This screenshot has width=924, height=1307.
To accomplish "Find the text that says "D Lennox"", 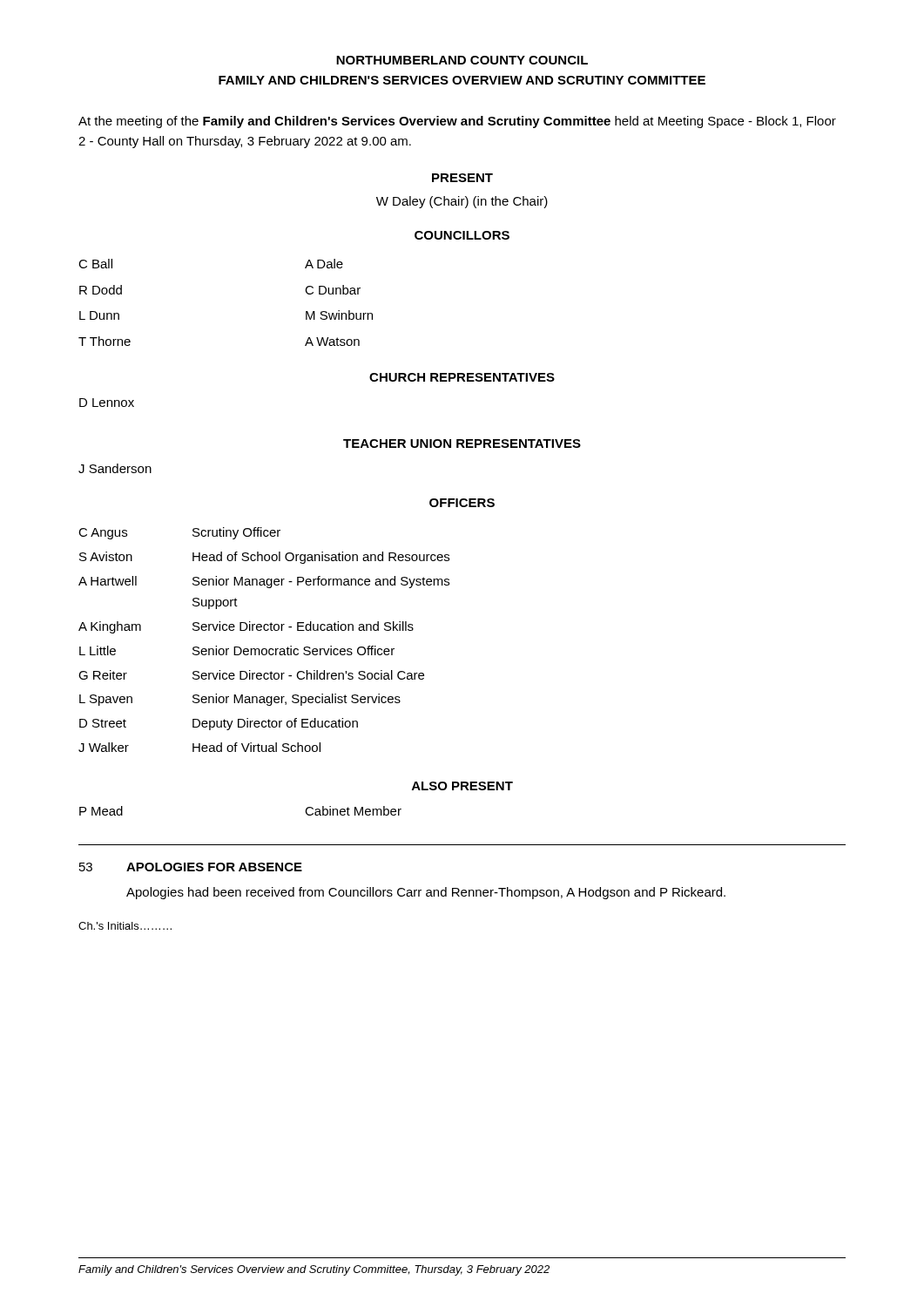I will point(106,402).
